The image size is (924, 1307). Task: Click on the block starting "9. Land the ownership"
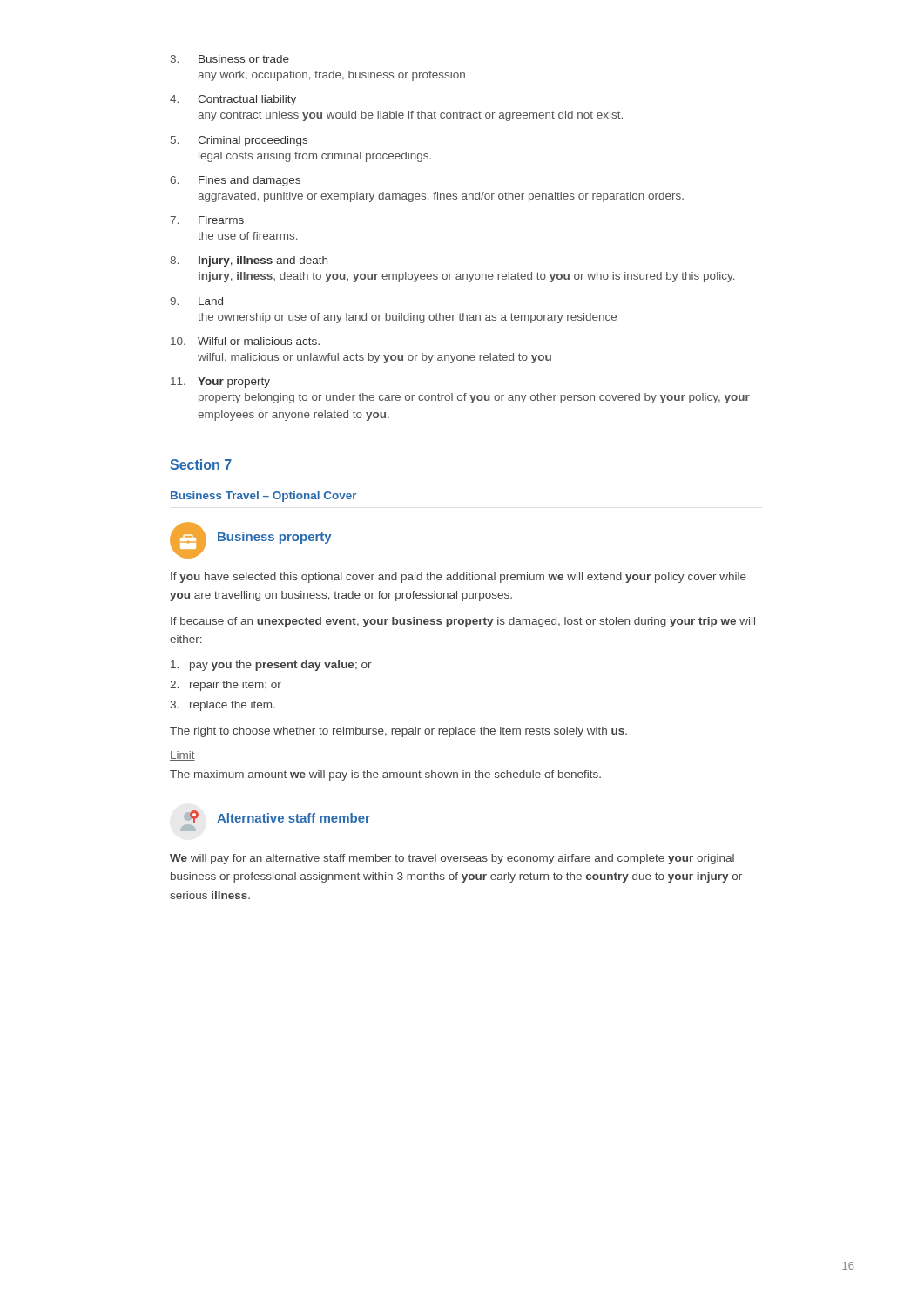click(466, 310)
